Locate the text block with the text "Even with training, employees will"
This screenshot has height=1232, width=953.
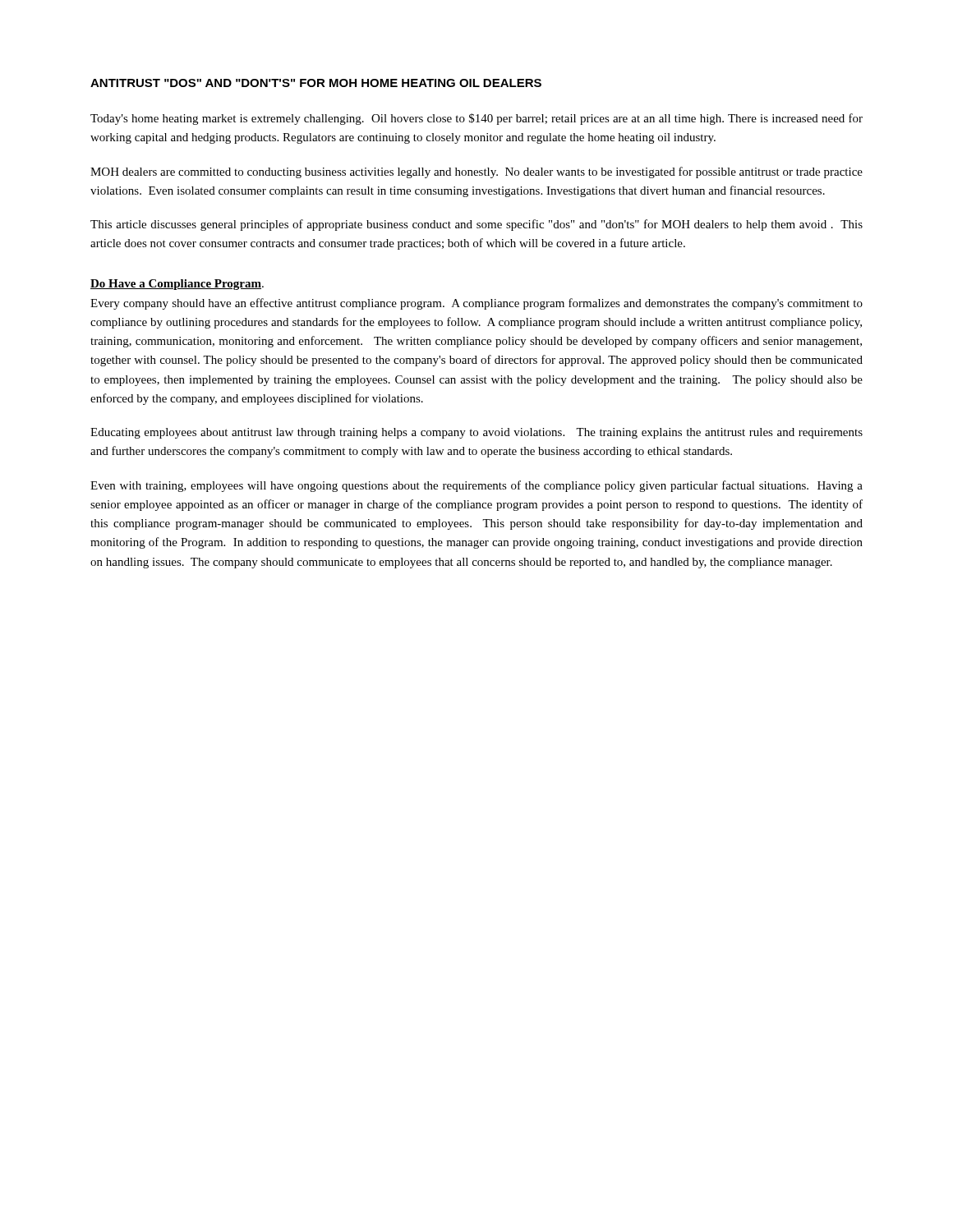(476, 523)
